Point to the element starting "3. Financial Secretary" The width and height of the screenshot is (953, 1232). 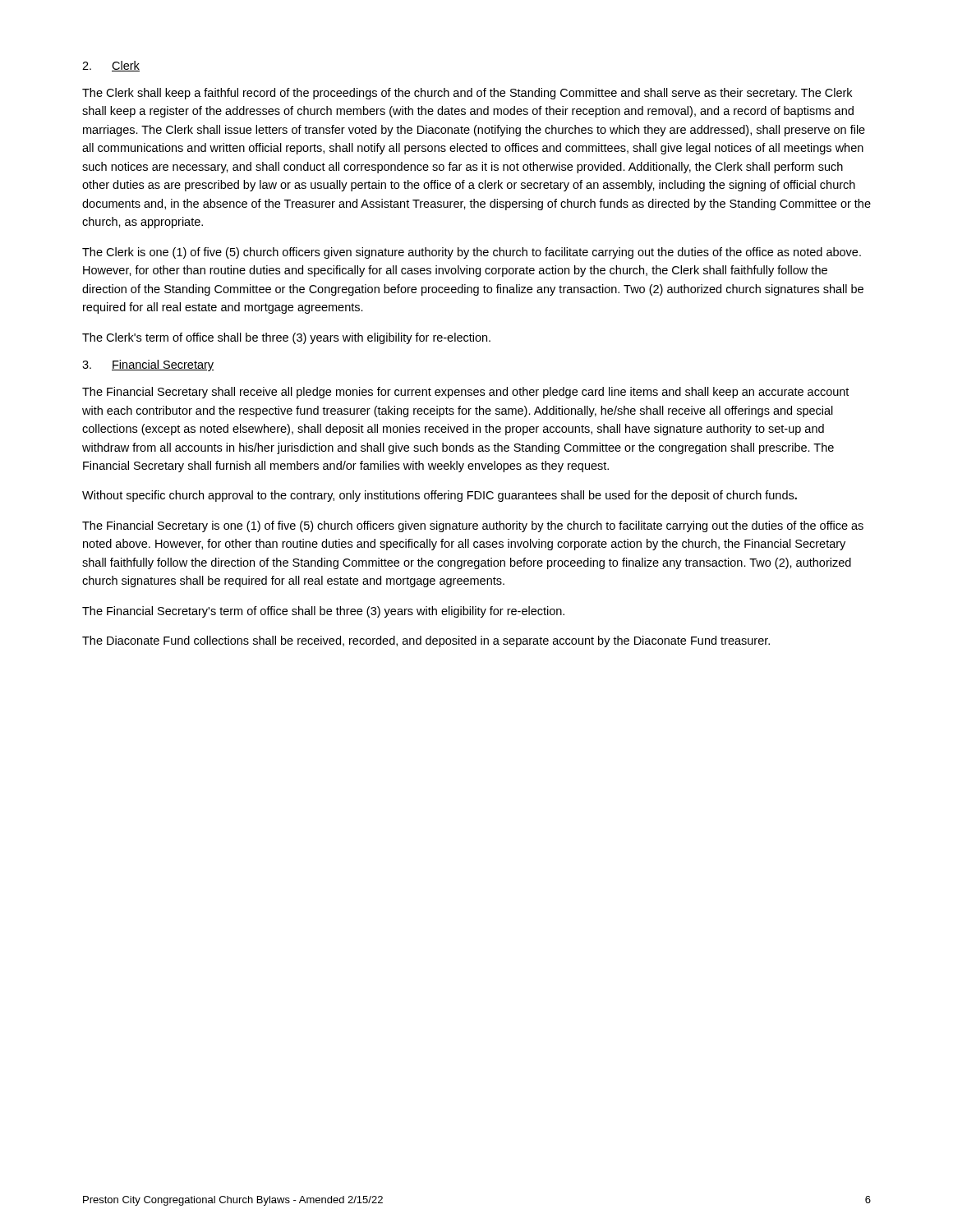[x=148, y=365]
